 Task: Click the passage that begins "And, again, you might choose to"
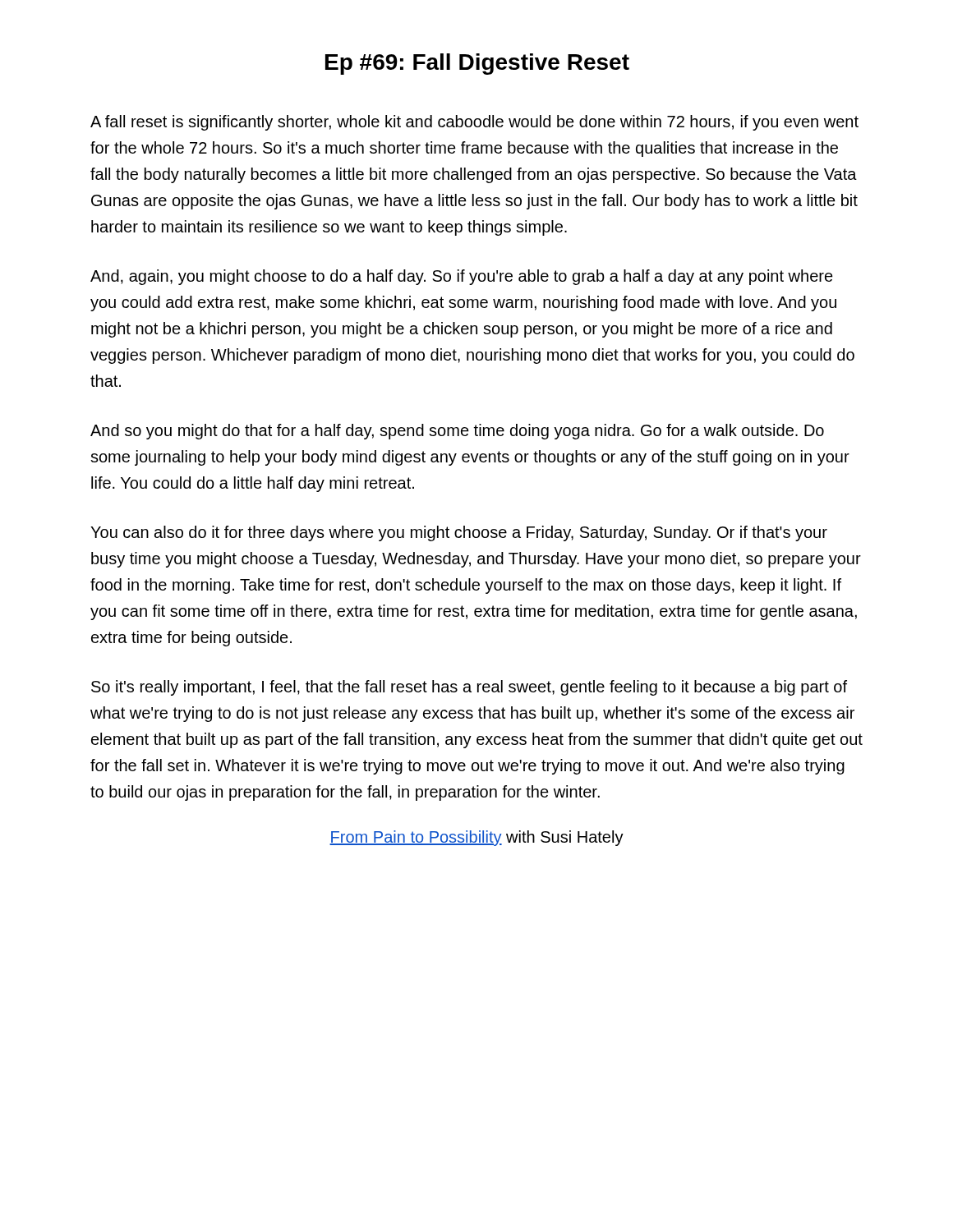click(x=473, y=329)
